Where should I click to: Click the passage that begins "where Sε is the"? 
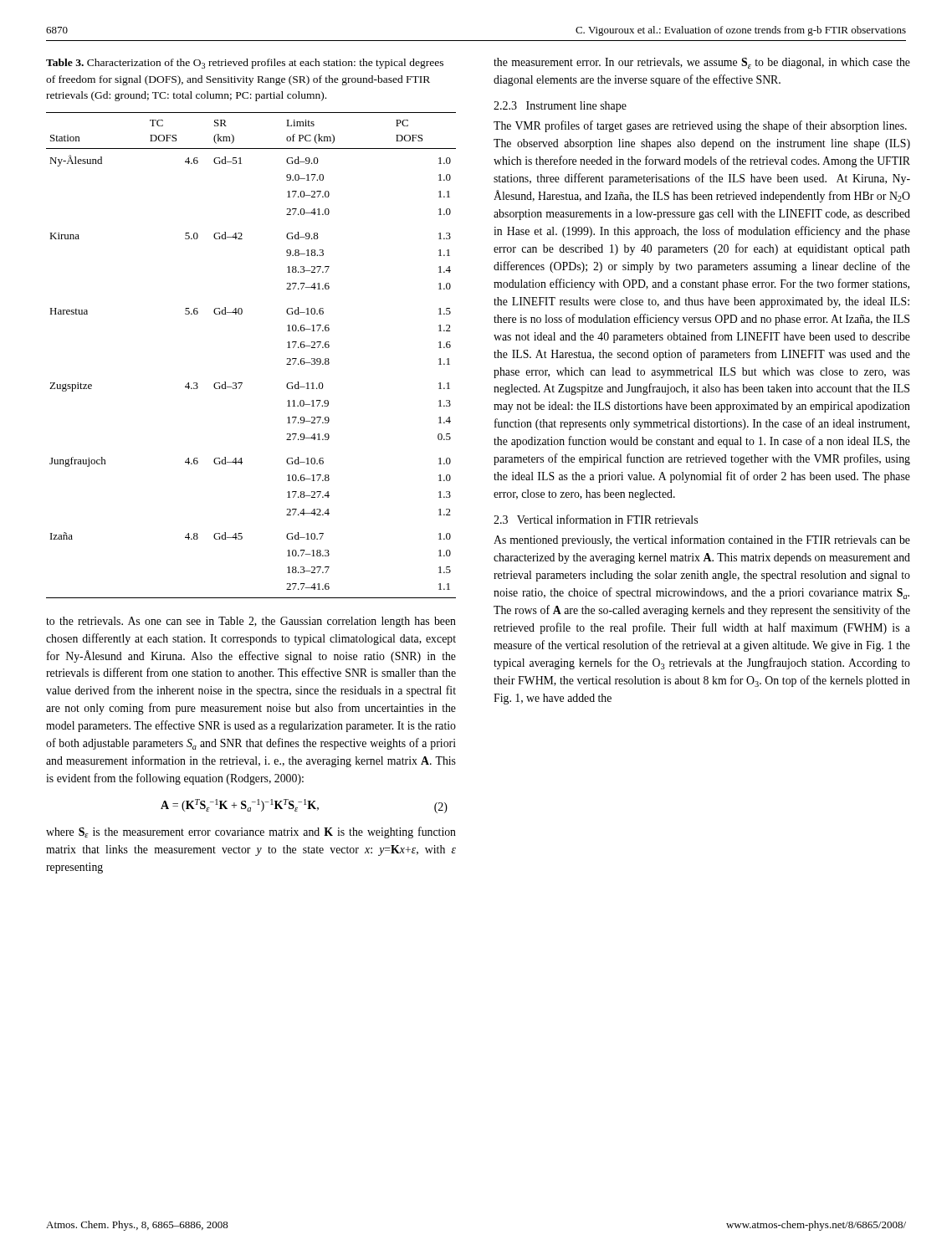[251, 849]
